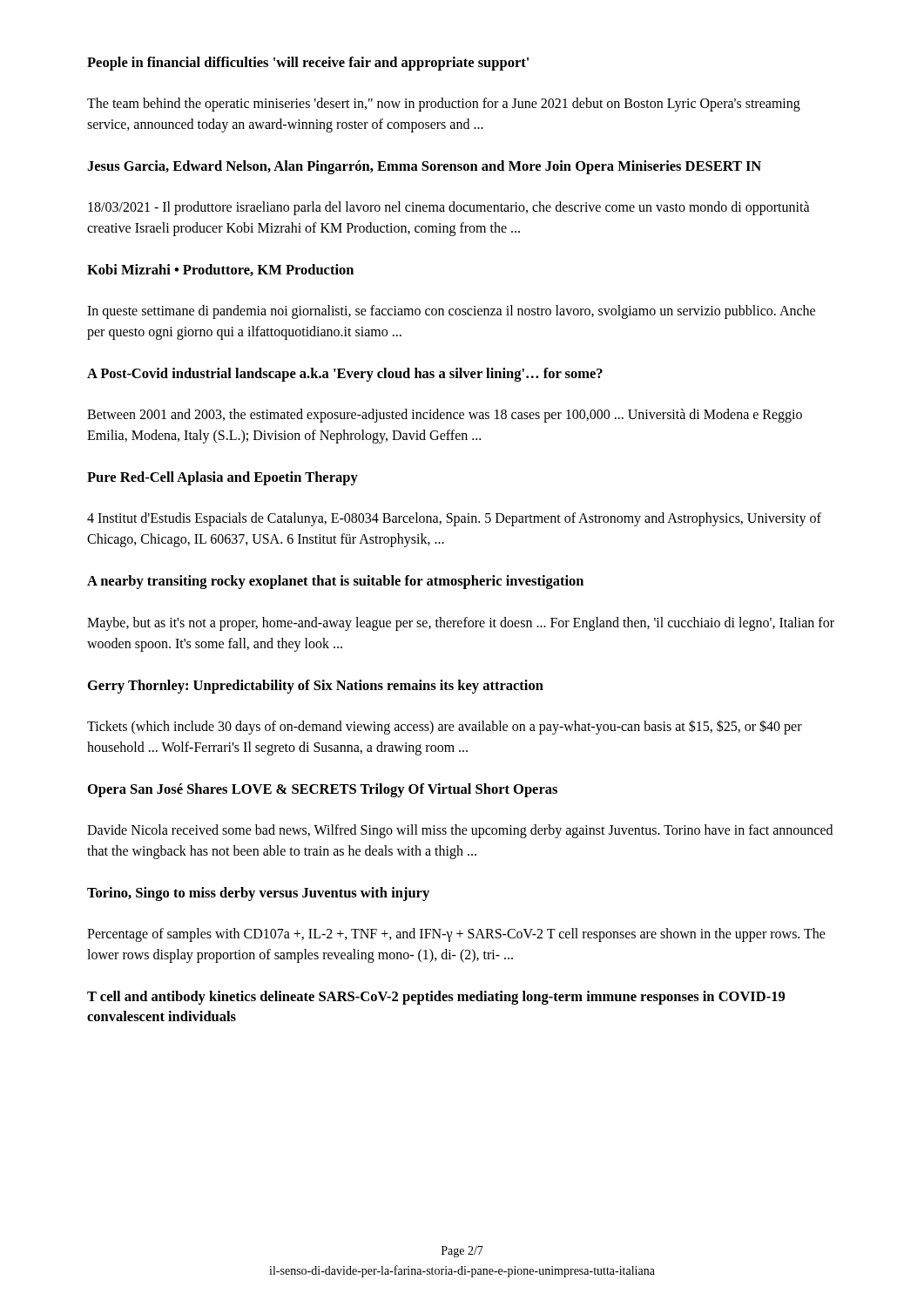This screenshot has height=1307, width=924.
Task: Locate the section header that opens with "T cell and antibody kinetics delineate"
Action: pyautogui.click(x=462, y=1006)
